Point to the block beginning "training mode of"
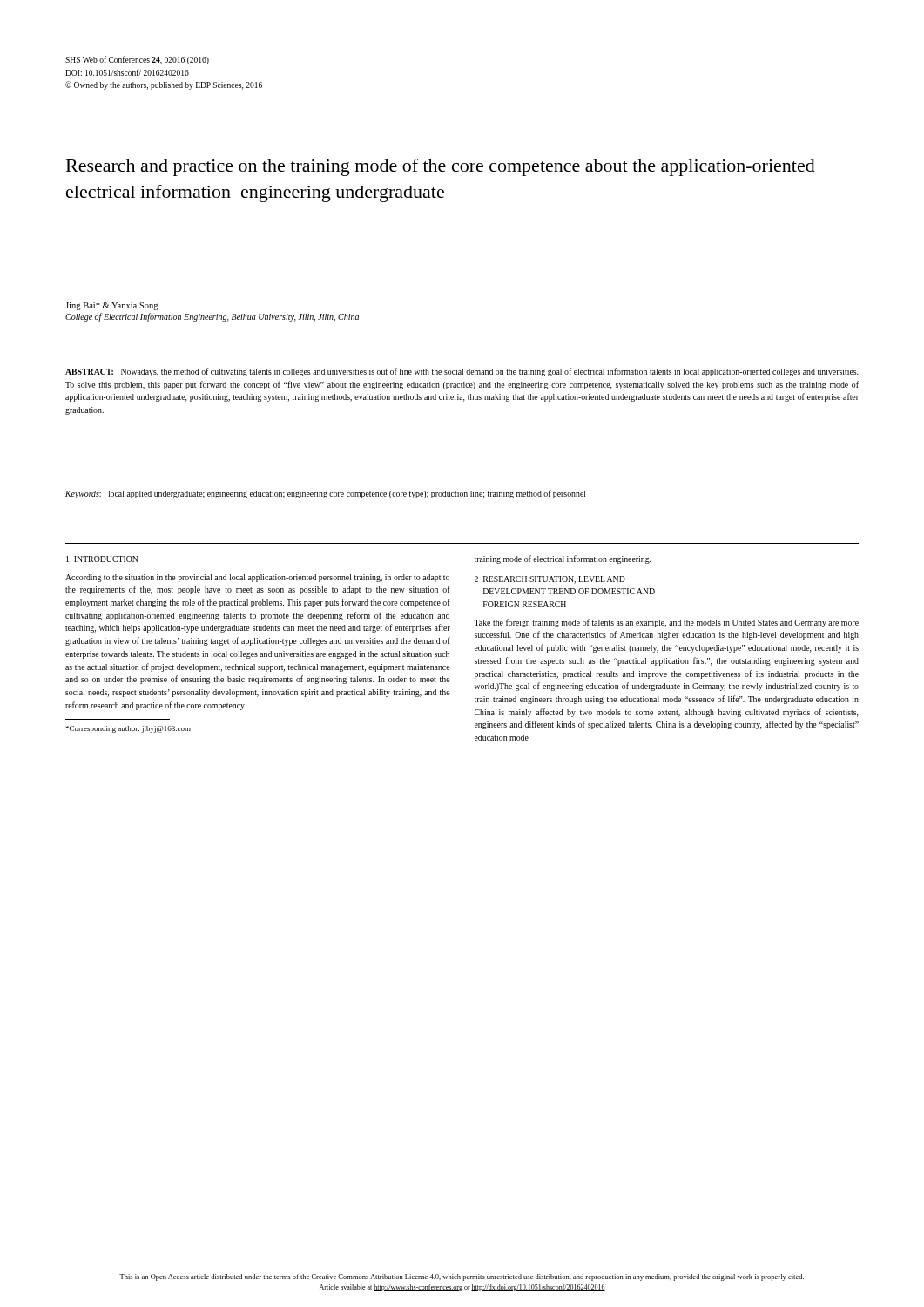Image resolution: width=924 pixels, height=1307 pixels. click(x=563, y=559)
